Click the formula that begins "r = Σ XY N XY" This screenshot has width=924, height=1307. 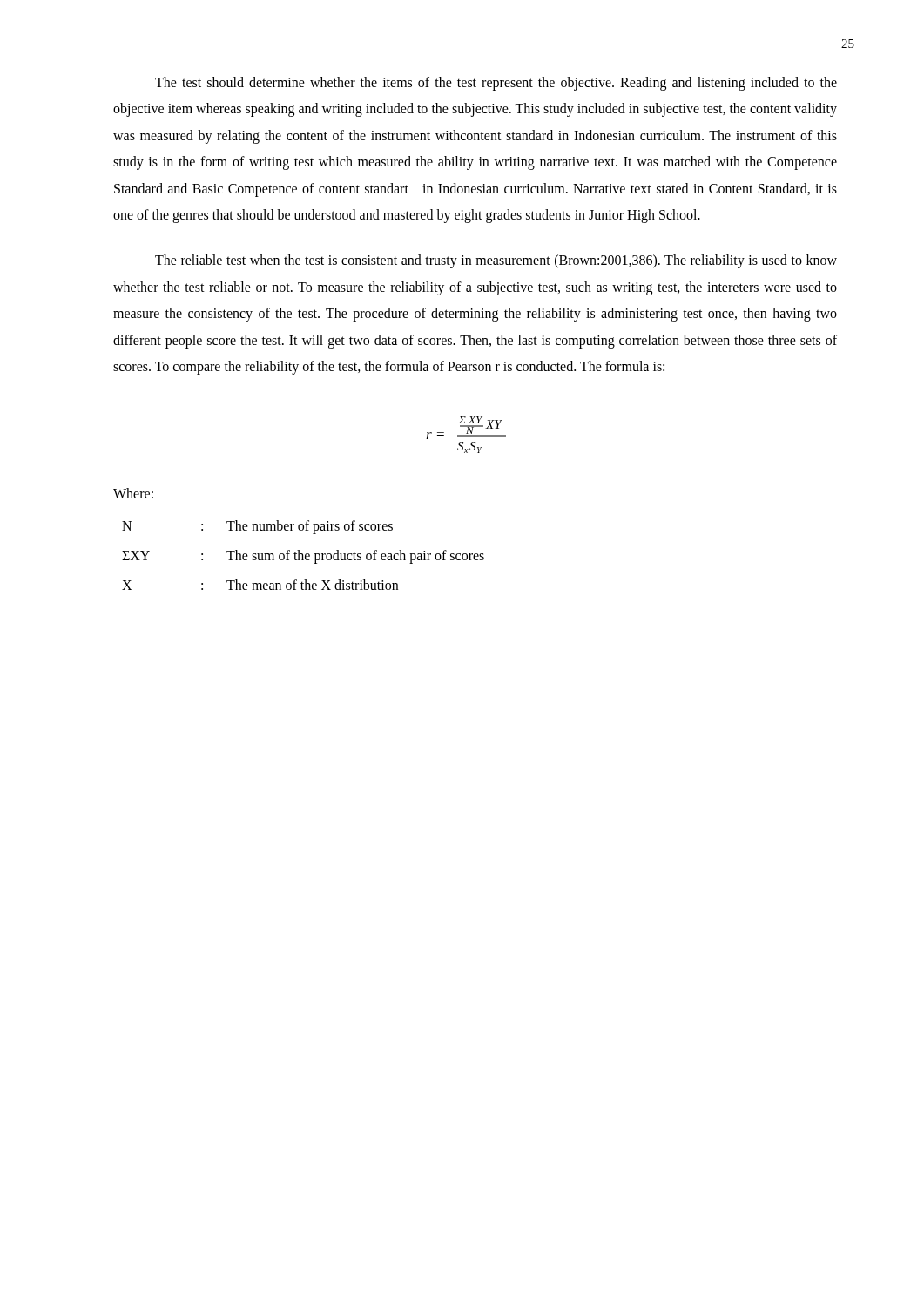point(475,435)
